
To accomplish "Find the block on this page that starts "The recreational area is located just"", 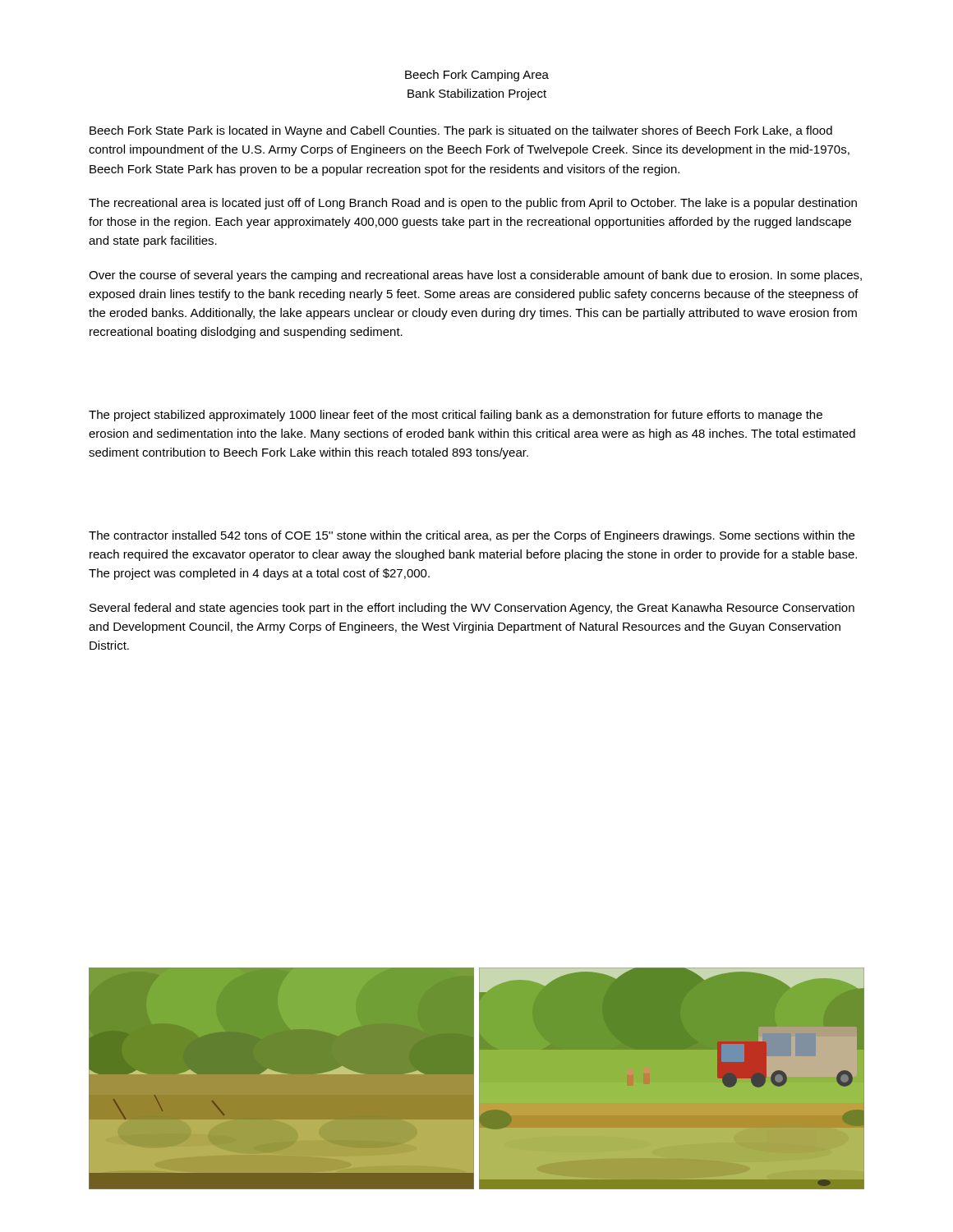I will pyautogui.click(x=473, y=221).
